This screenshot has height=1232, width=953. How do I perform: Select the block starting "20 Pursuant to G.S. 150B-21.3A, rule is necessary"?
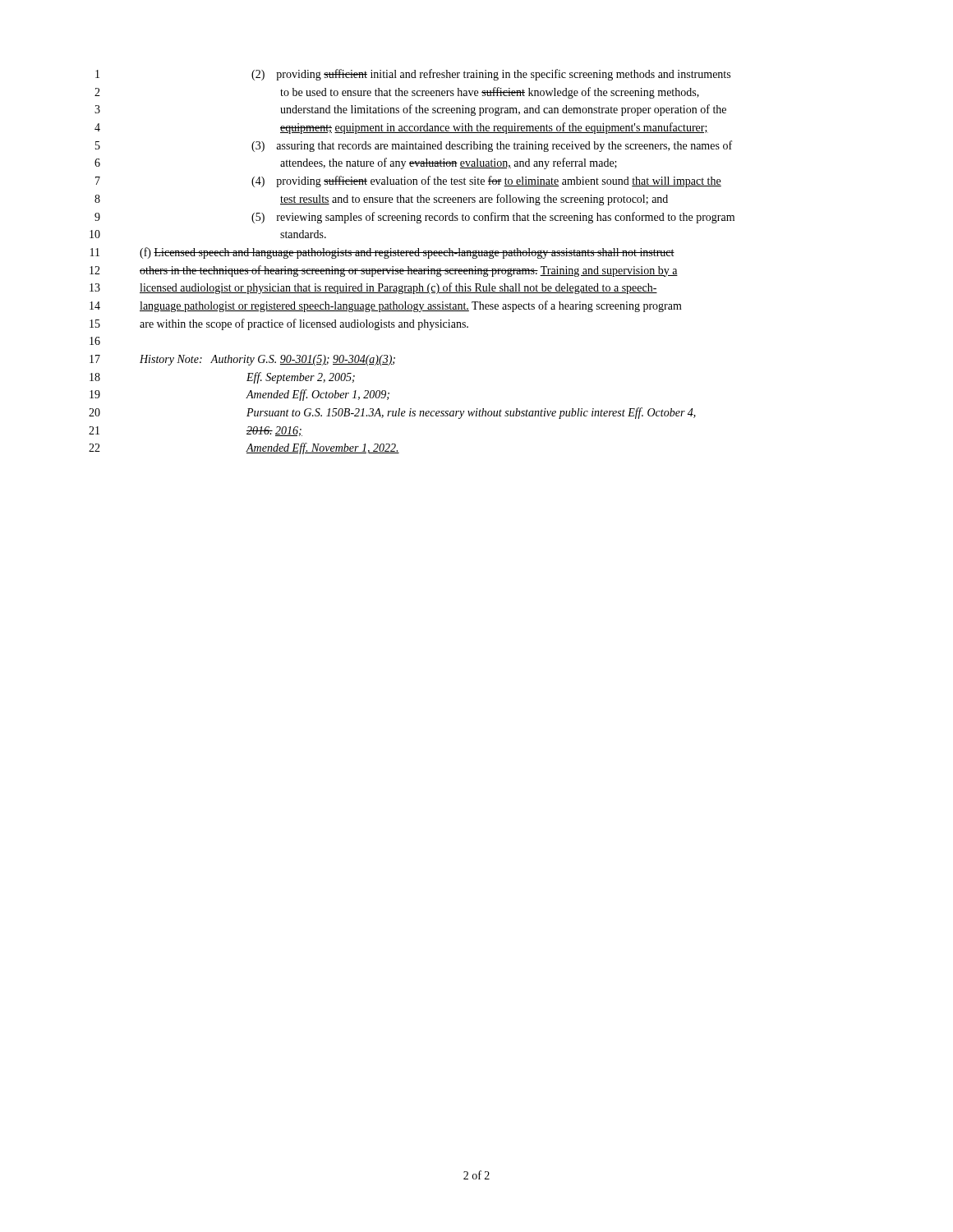[460, 413]
